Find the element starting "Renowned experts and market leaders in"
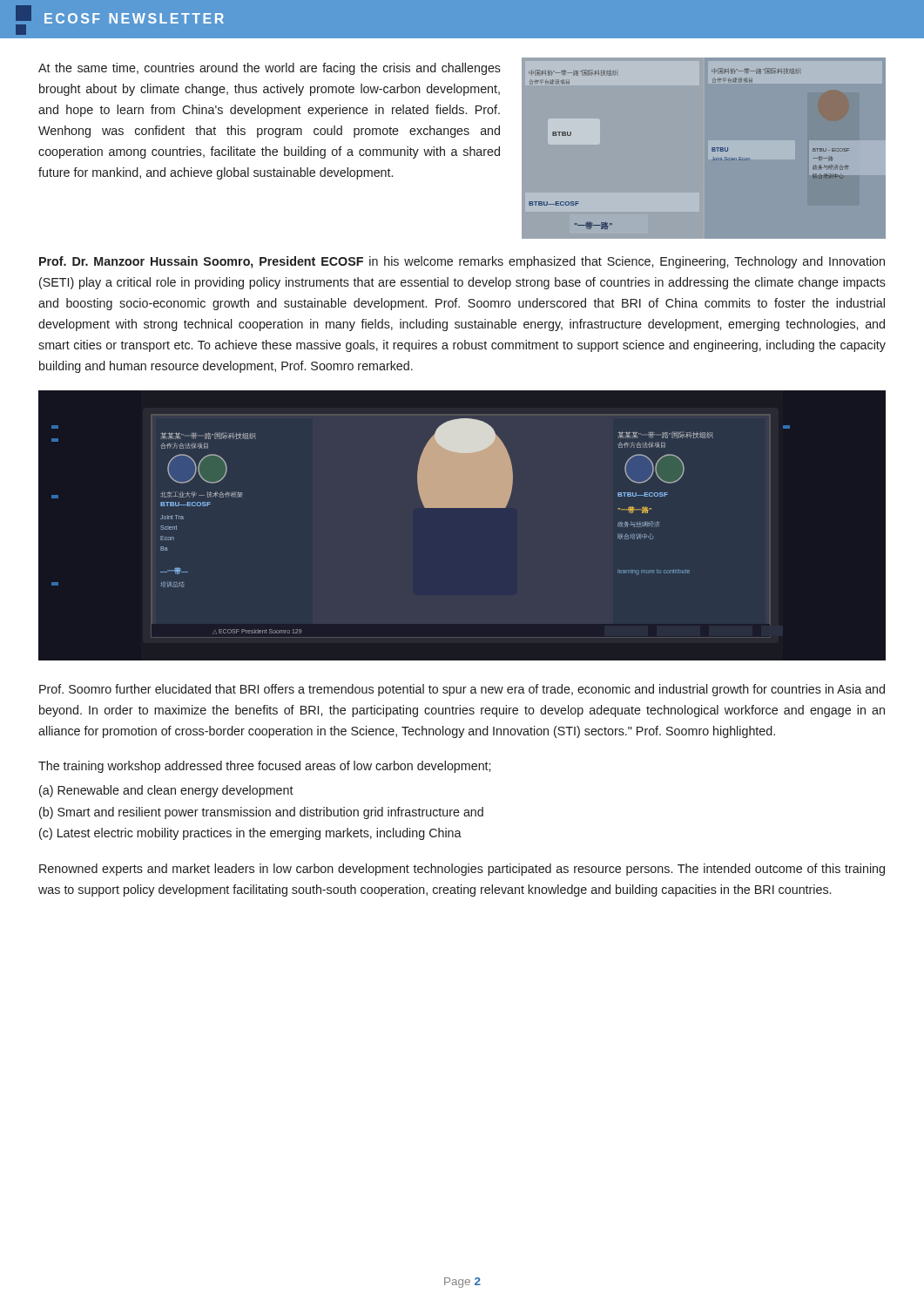The image size is (924, 1307). [462, 879]
